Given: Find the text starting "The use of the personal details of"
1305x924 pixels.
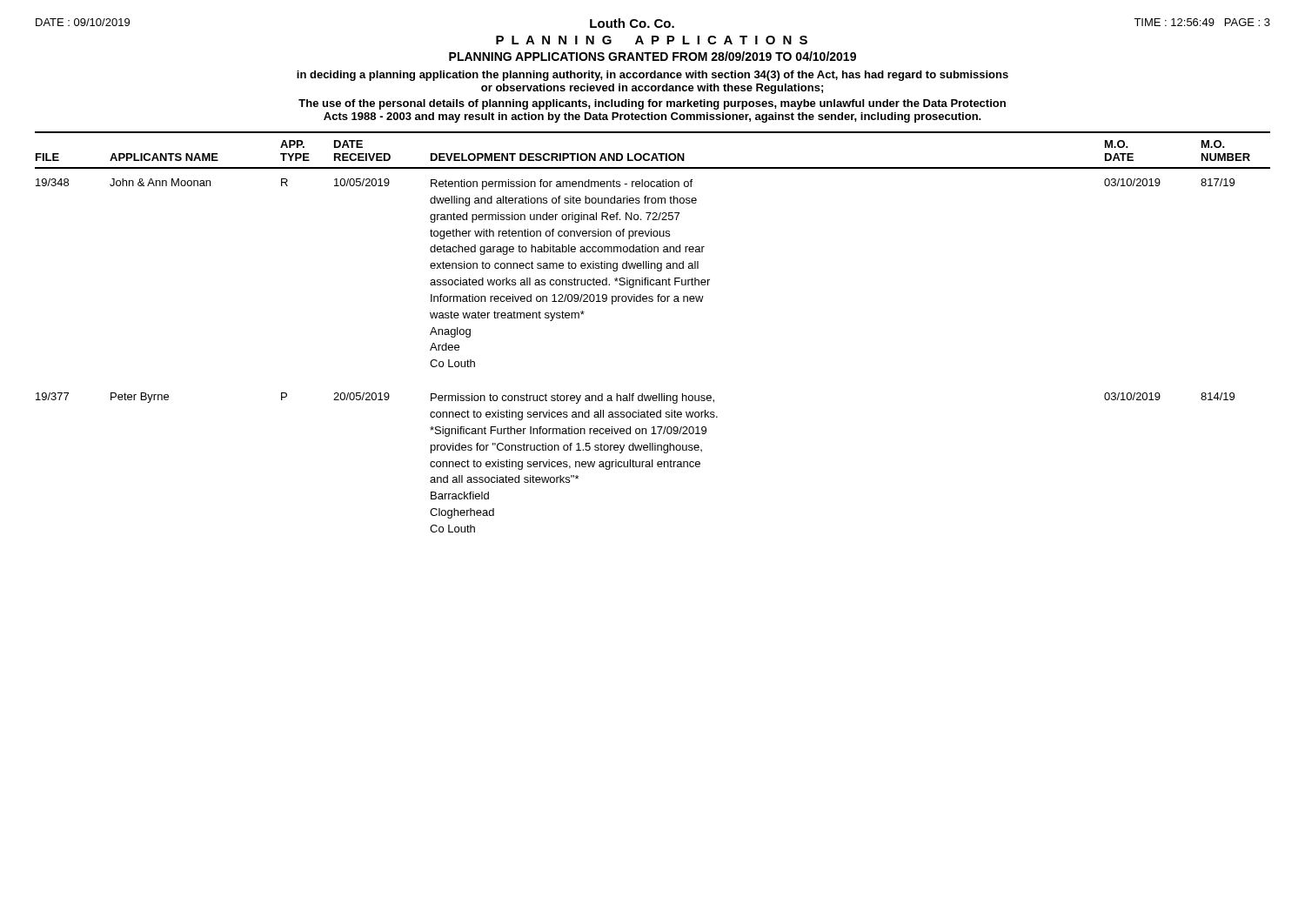Looking at the screenshot, I should (x=652, y=110).
